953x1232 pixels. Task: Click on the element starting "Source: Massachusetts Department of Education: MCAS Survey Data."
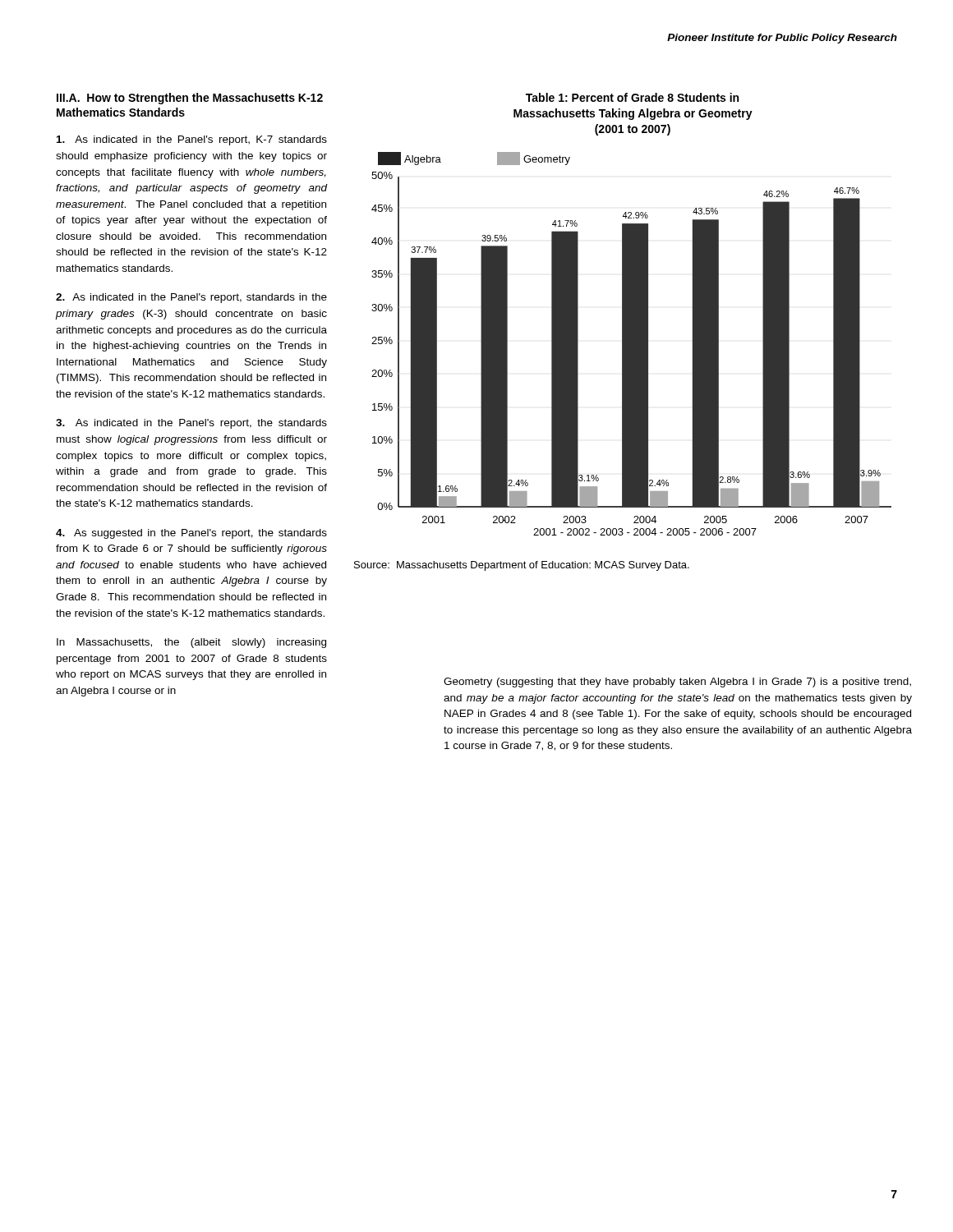click(x=522, y=564)
